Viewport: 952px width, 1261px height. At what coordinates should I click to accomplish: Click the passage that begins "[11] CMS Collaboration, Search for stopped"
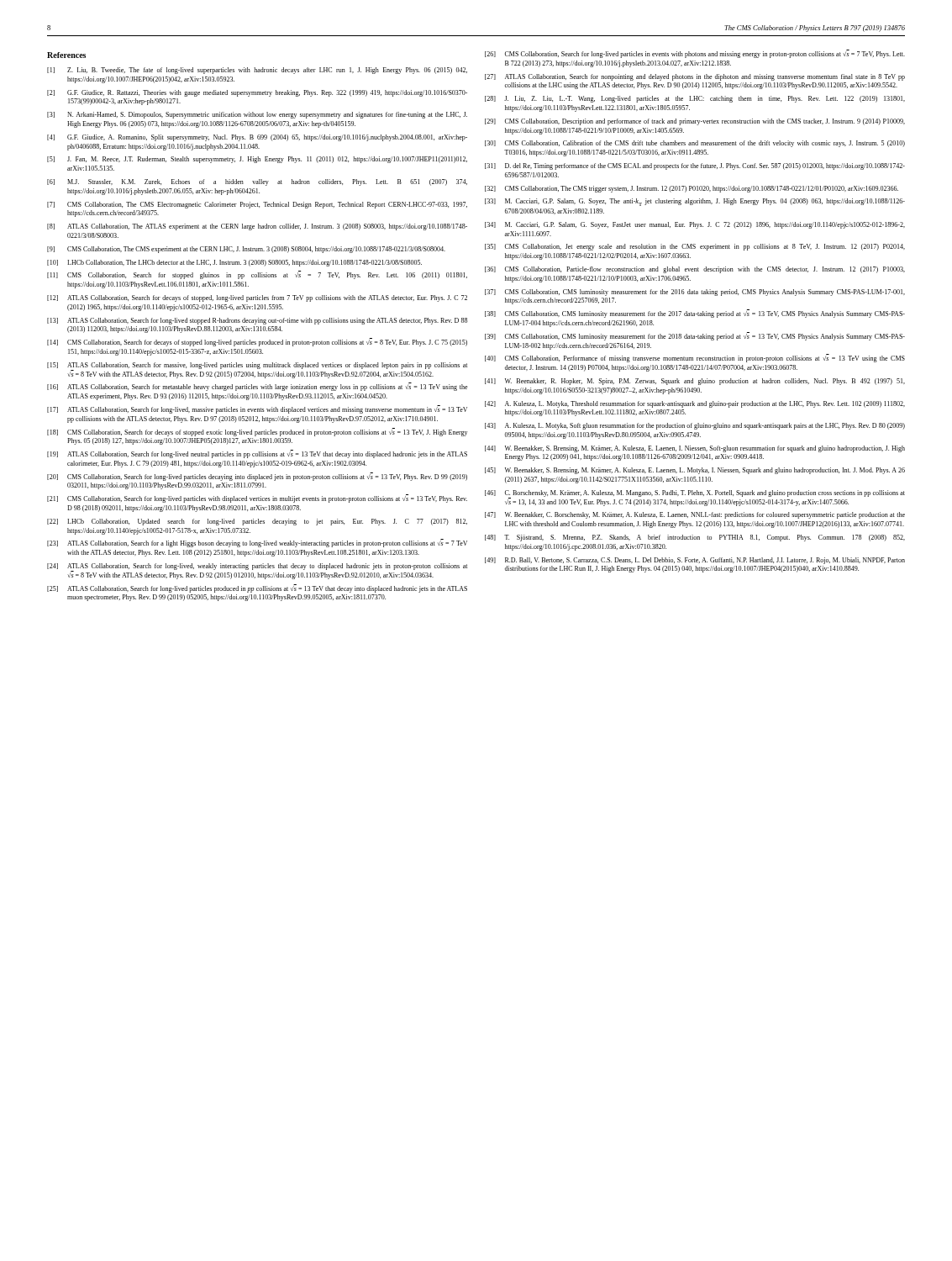[x=257, y=281]
